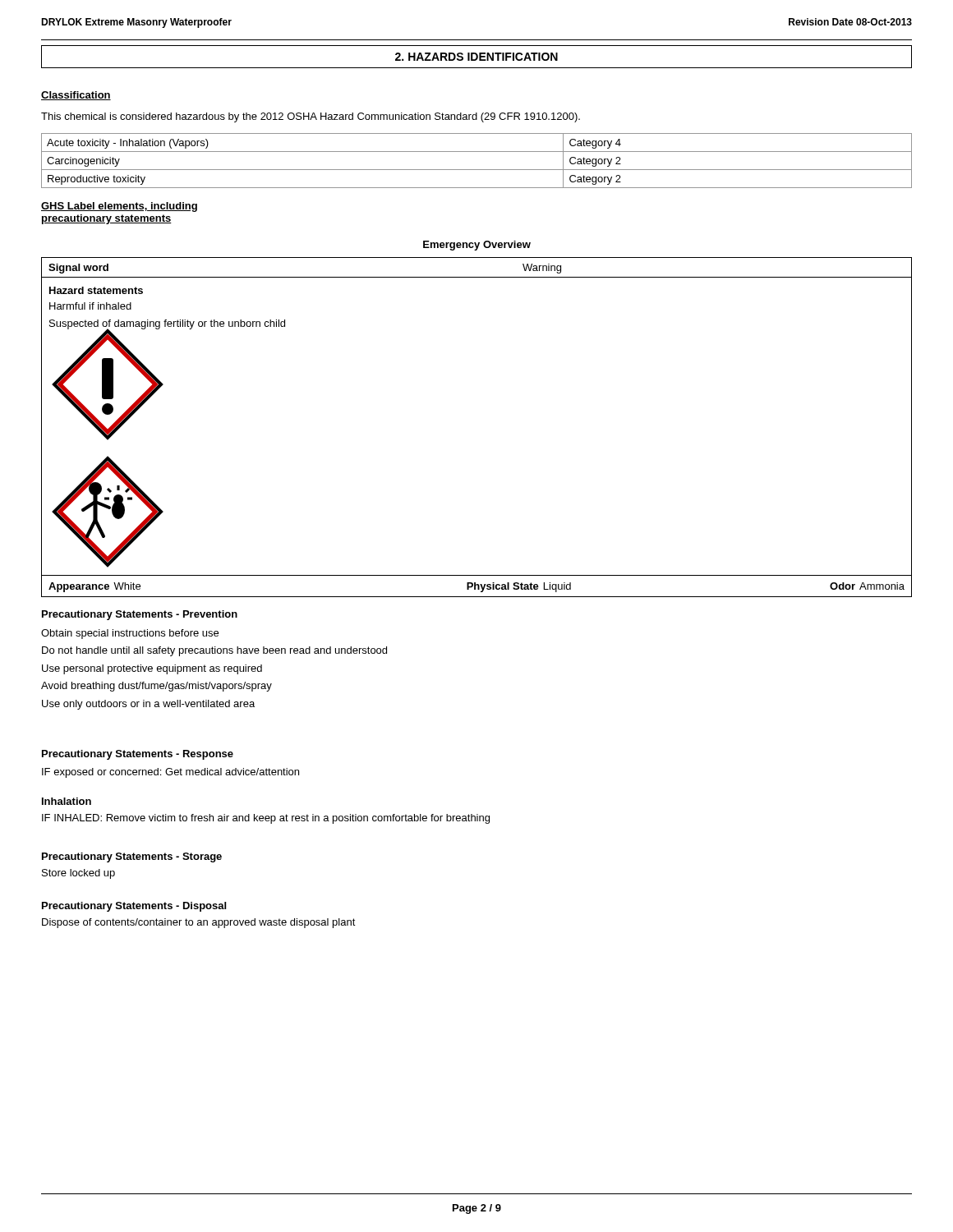The width and height of the screenshot is (953, 1232).
Task: Find the text that says "AppearanceWhite Physical StateLiquid OdorAmmonia"
Action: click(x=476, y=586)
